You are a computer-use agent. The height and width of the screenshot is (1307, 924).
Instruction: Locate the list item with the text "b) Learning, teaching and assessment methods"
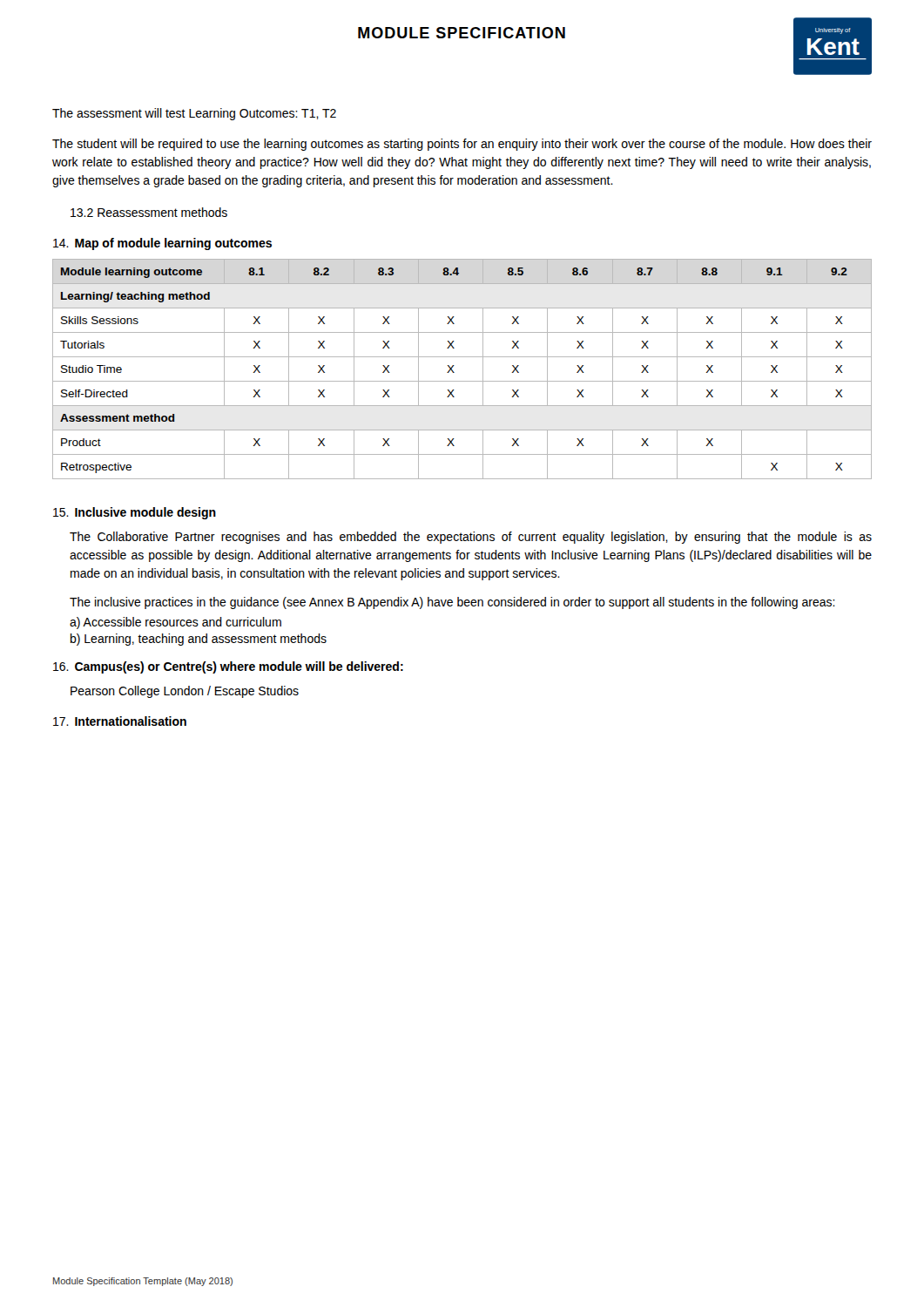198,639
